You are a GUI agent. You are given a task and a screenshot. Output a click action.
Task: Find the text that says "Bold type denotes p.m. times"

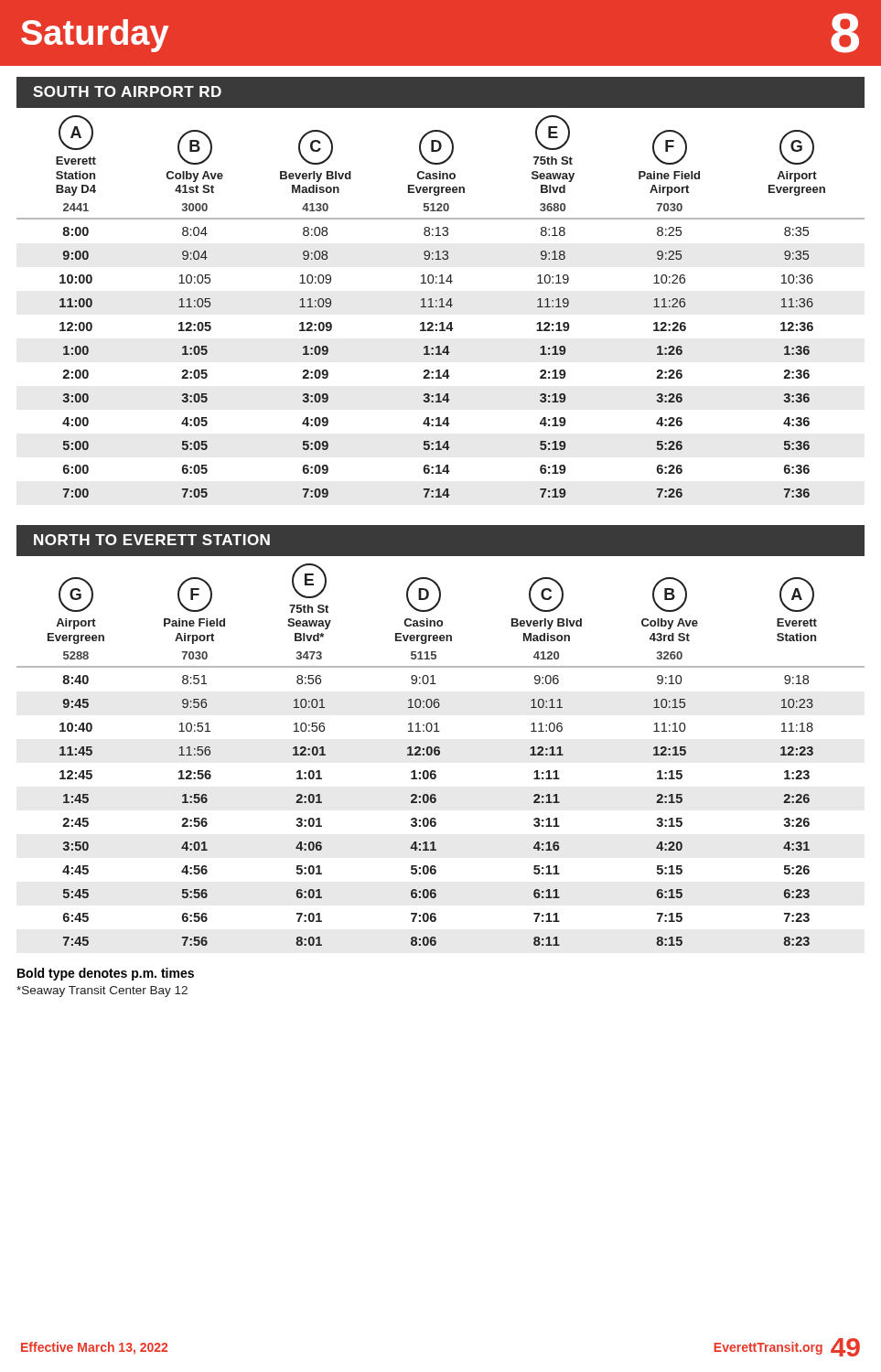105,973
